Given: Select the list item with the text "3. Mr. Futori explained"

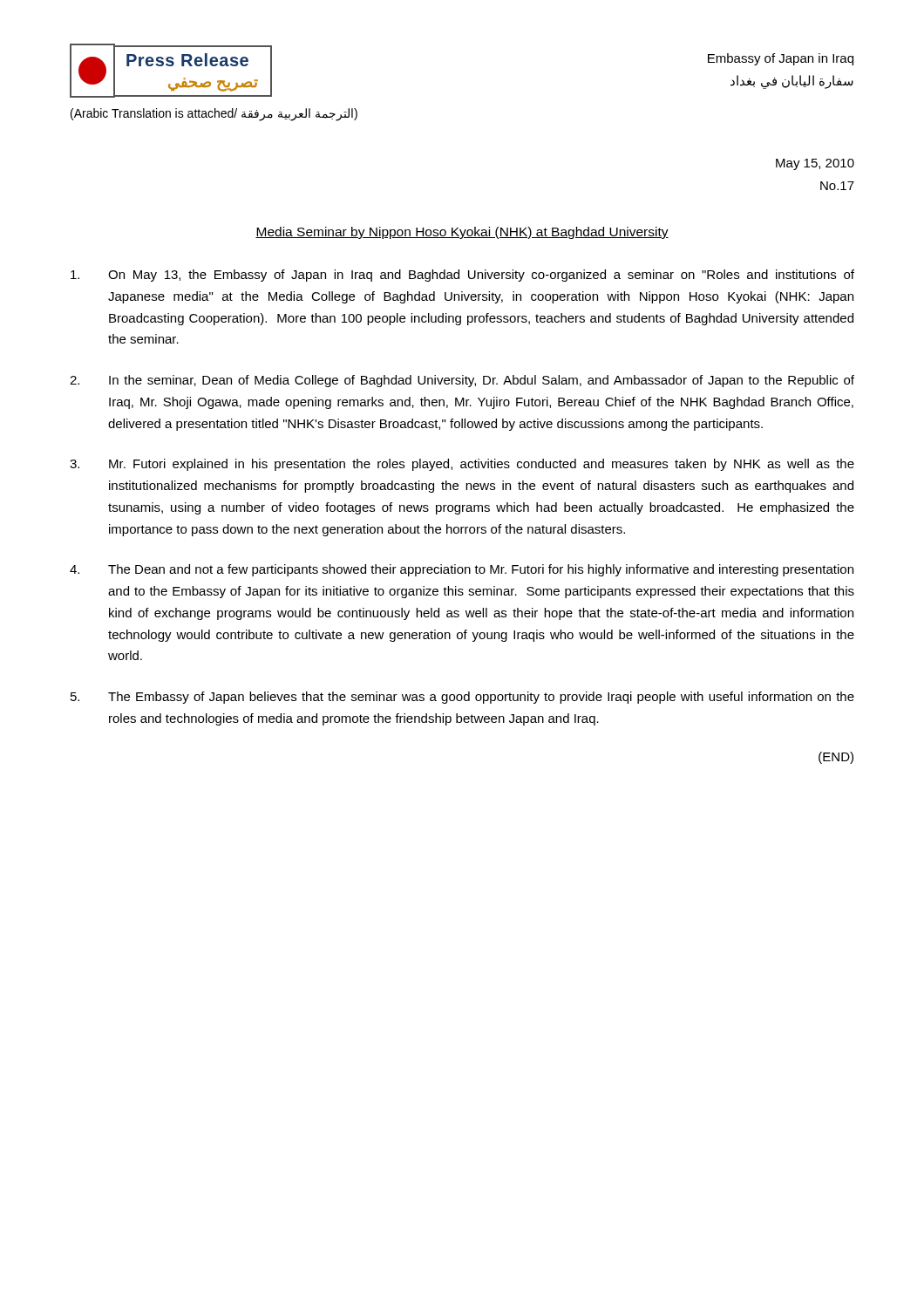Looking at the screenshot, I should point(462,497).
